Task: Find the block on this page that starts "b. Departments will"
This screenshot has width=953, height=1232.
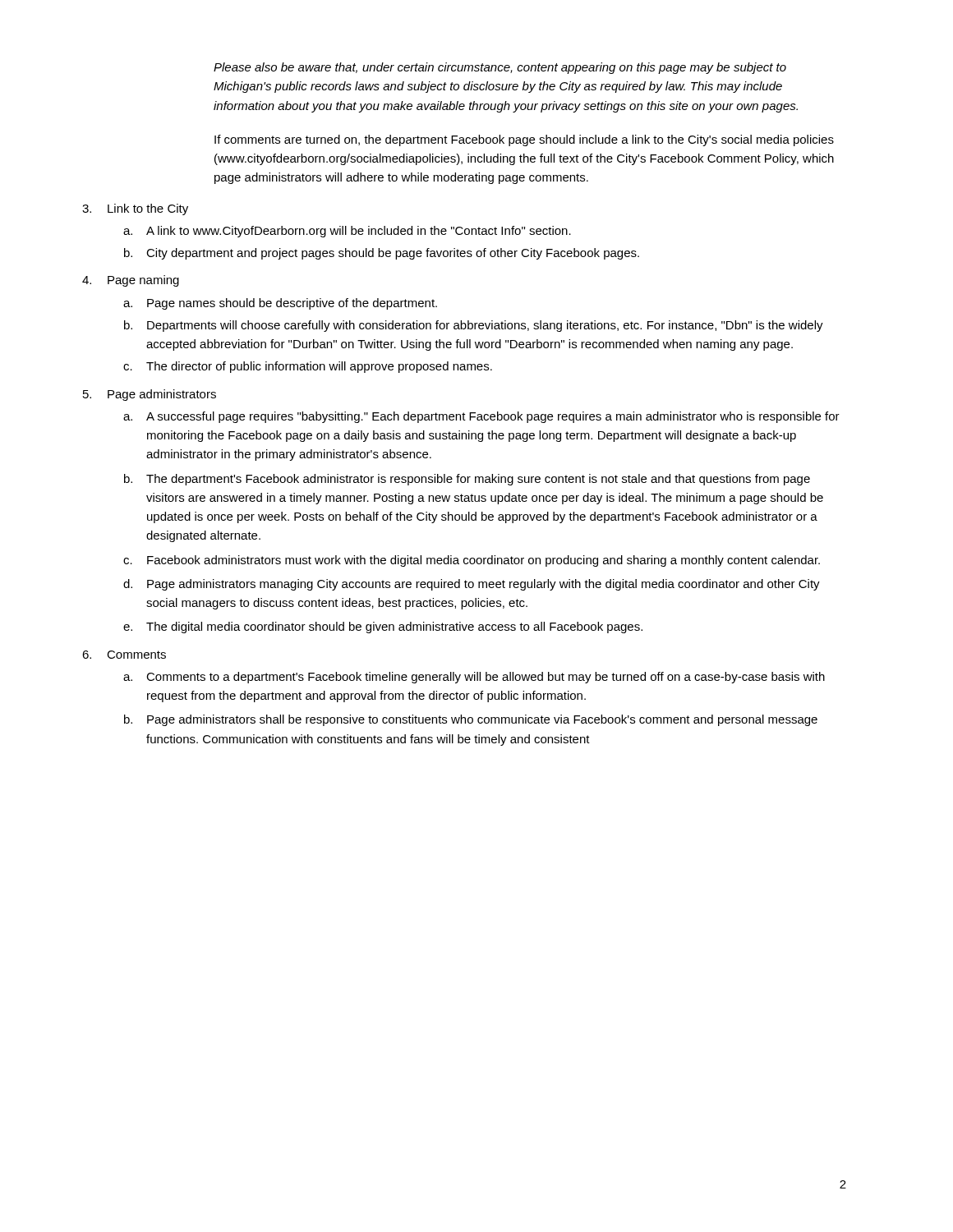Action: [485, 334]
